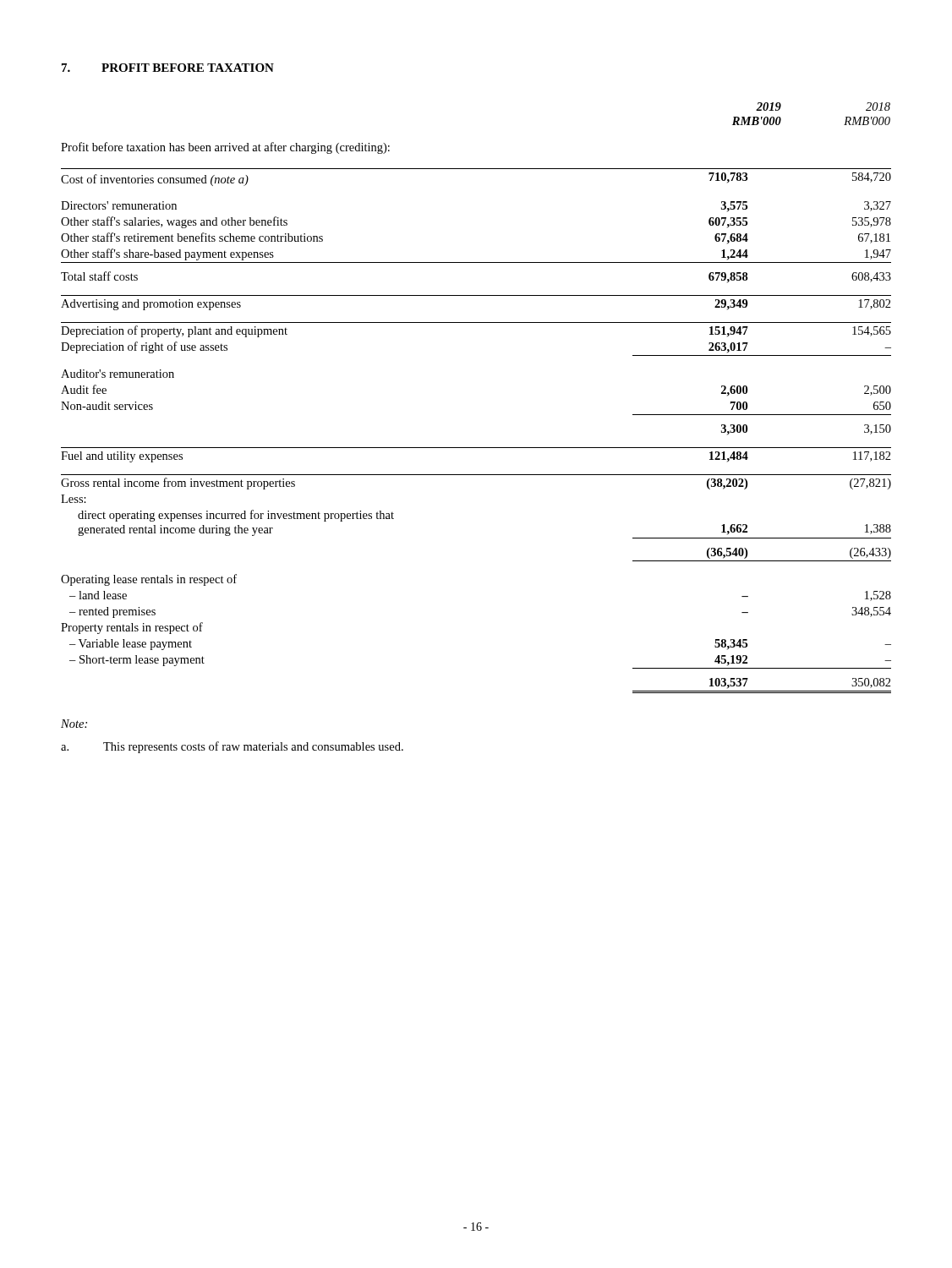The image size is (952, 1268).
Task: Find the table that mentions "Fuel and utility expenses"
Action: tap(476, 456)
